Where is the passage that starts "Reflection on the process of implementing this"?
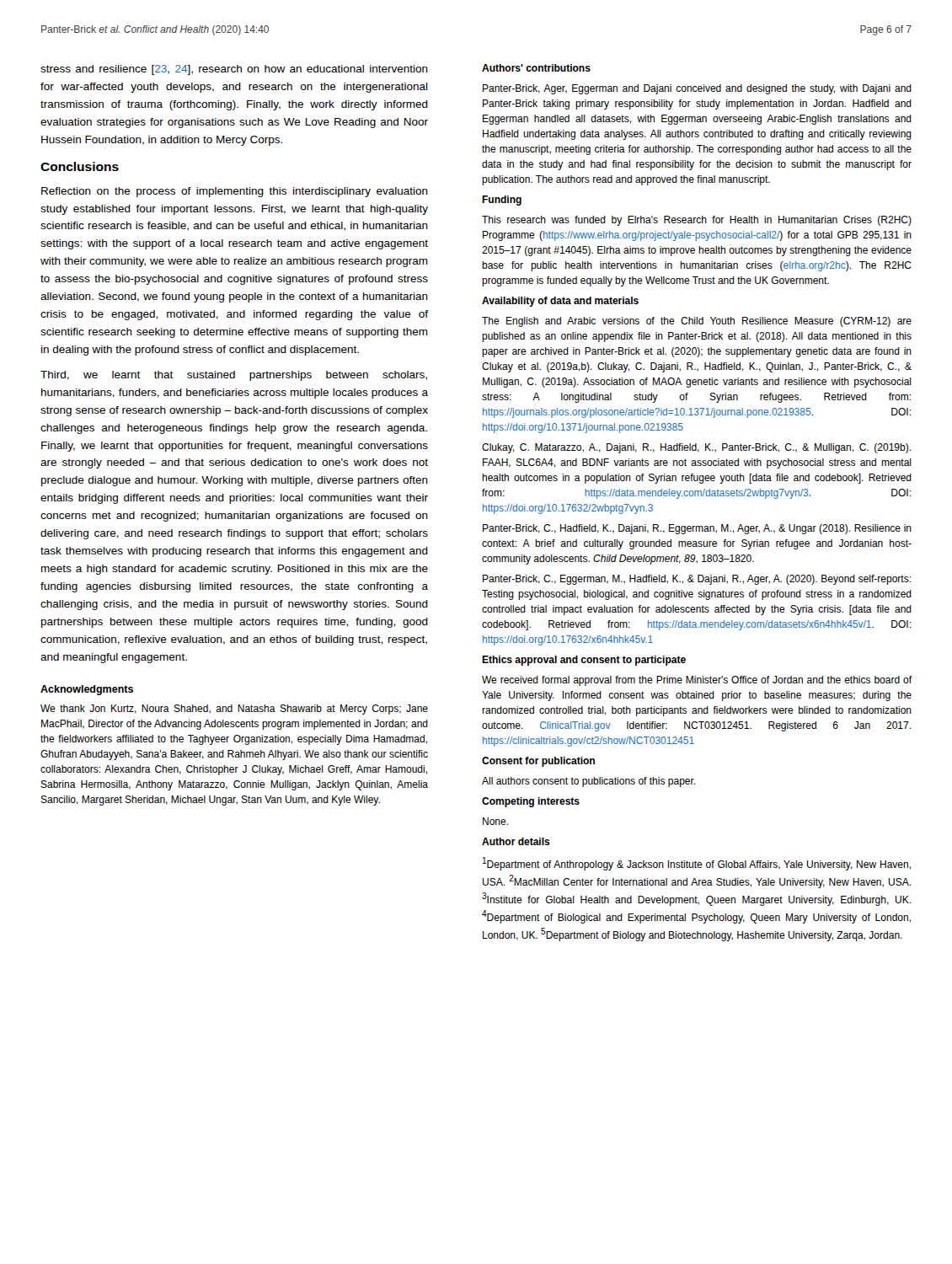952x1264 pixels. click(x=234, y=424)
